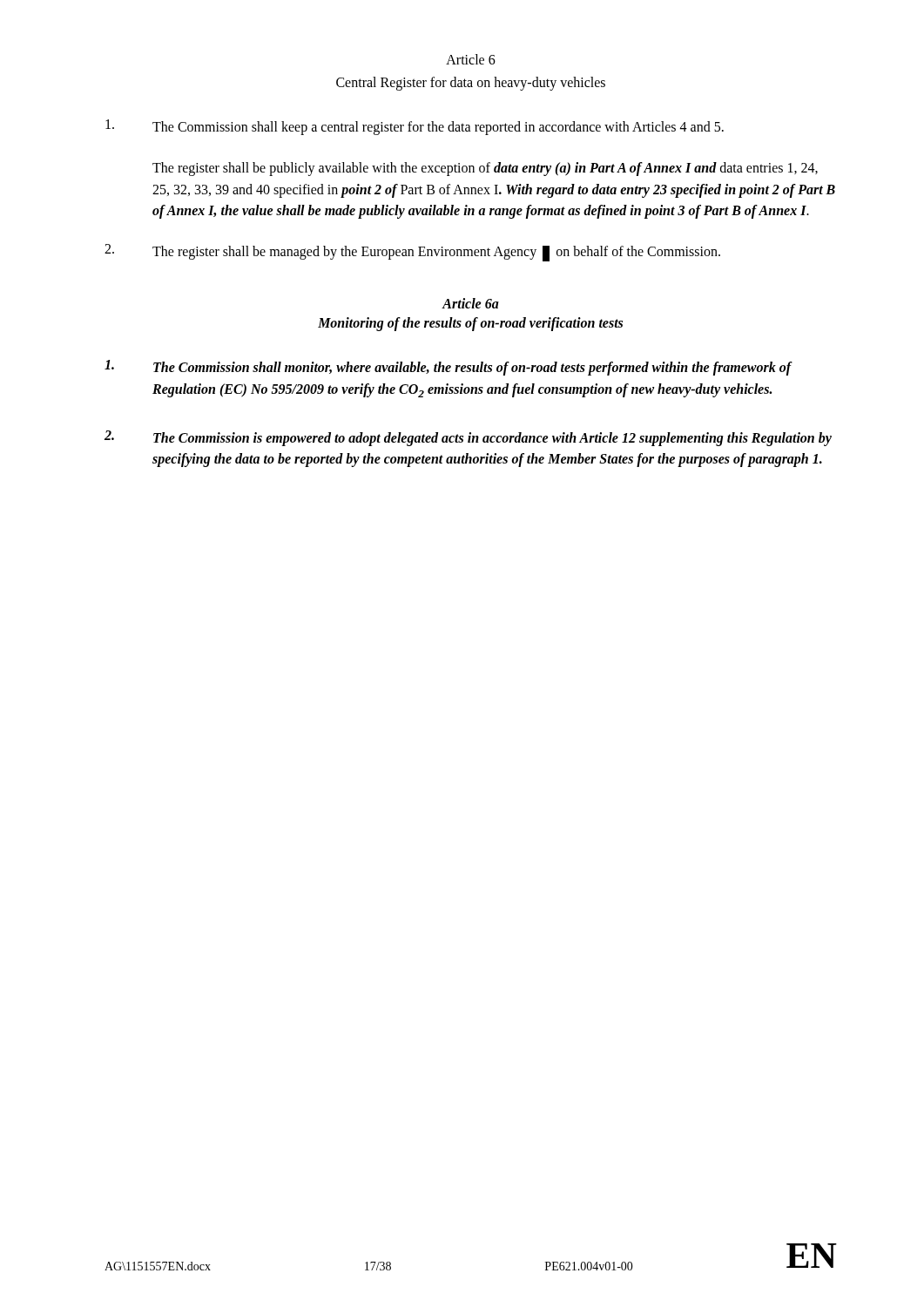
Task: Click the passage that begins "The Commission shall monitor, where"
Action: 471,380
